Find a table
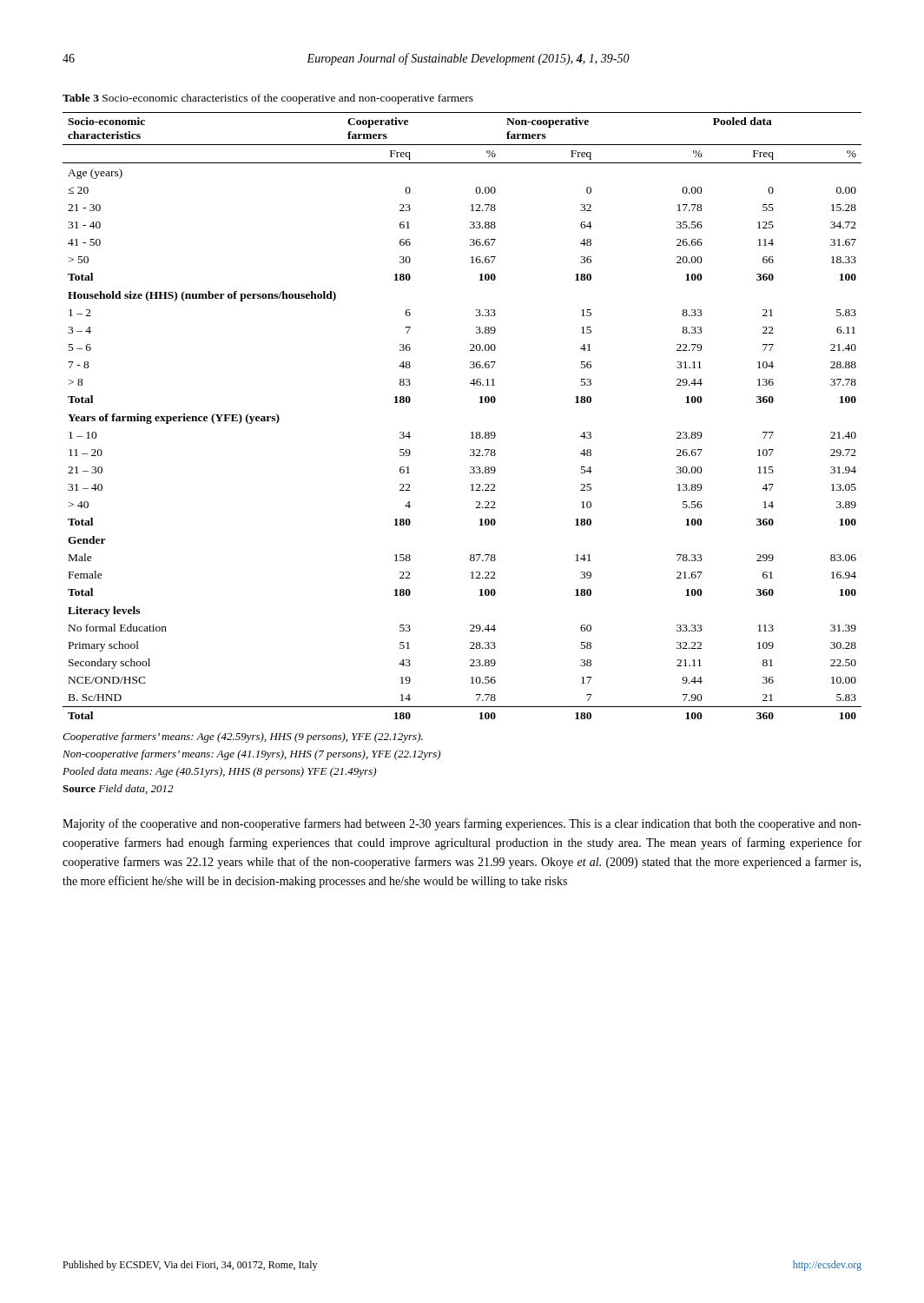The height and width of the screenshot is (1303, 924). [462, 418]
